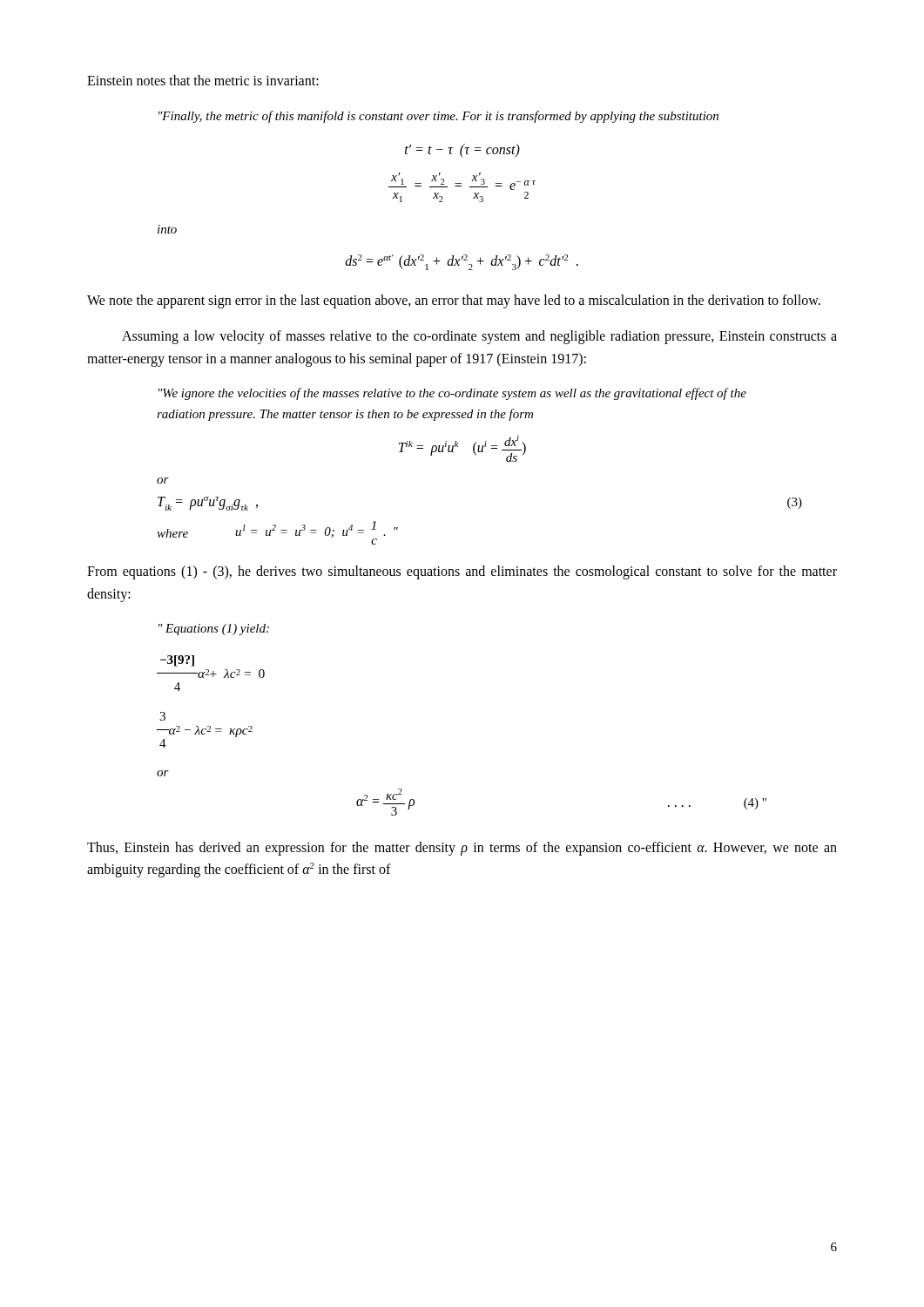Click the passage that begins "Einstein notes that the"
924x1307 pixels.
(x=203, y=81)
